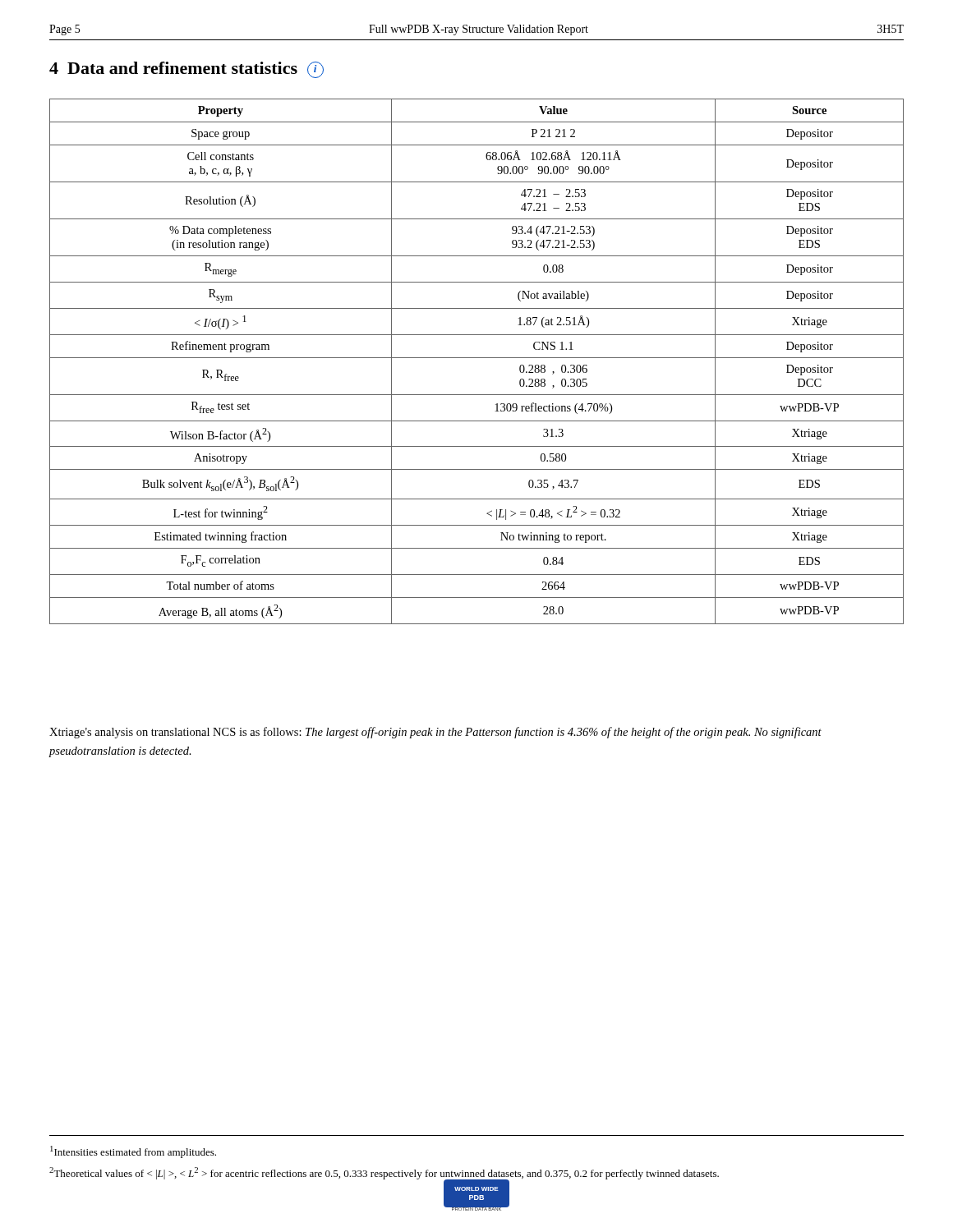Point to the element starting "1Intensities estimated from amplitudes. 2Theoretical"
Image resolution: width=953 pixels, height=1232 pixels.
[x=384, y=1161]
